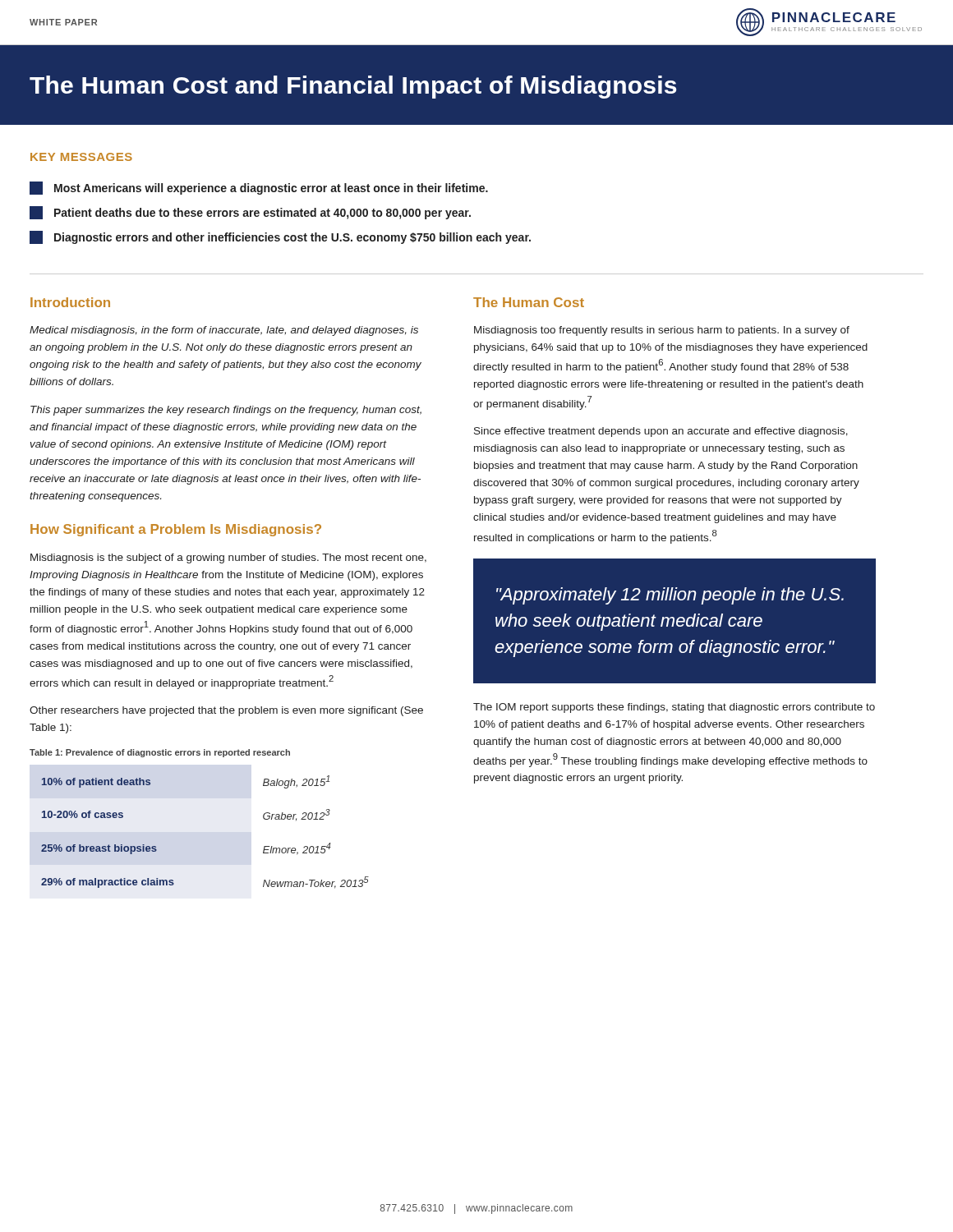Find the list item that reads "Diagnostic errors and other inefficiencies cost the"

(x=281, y=237)
